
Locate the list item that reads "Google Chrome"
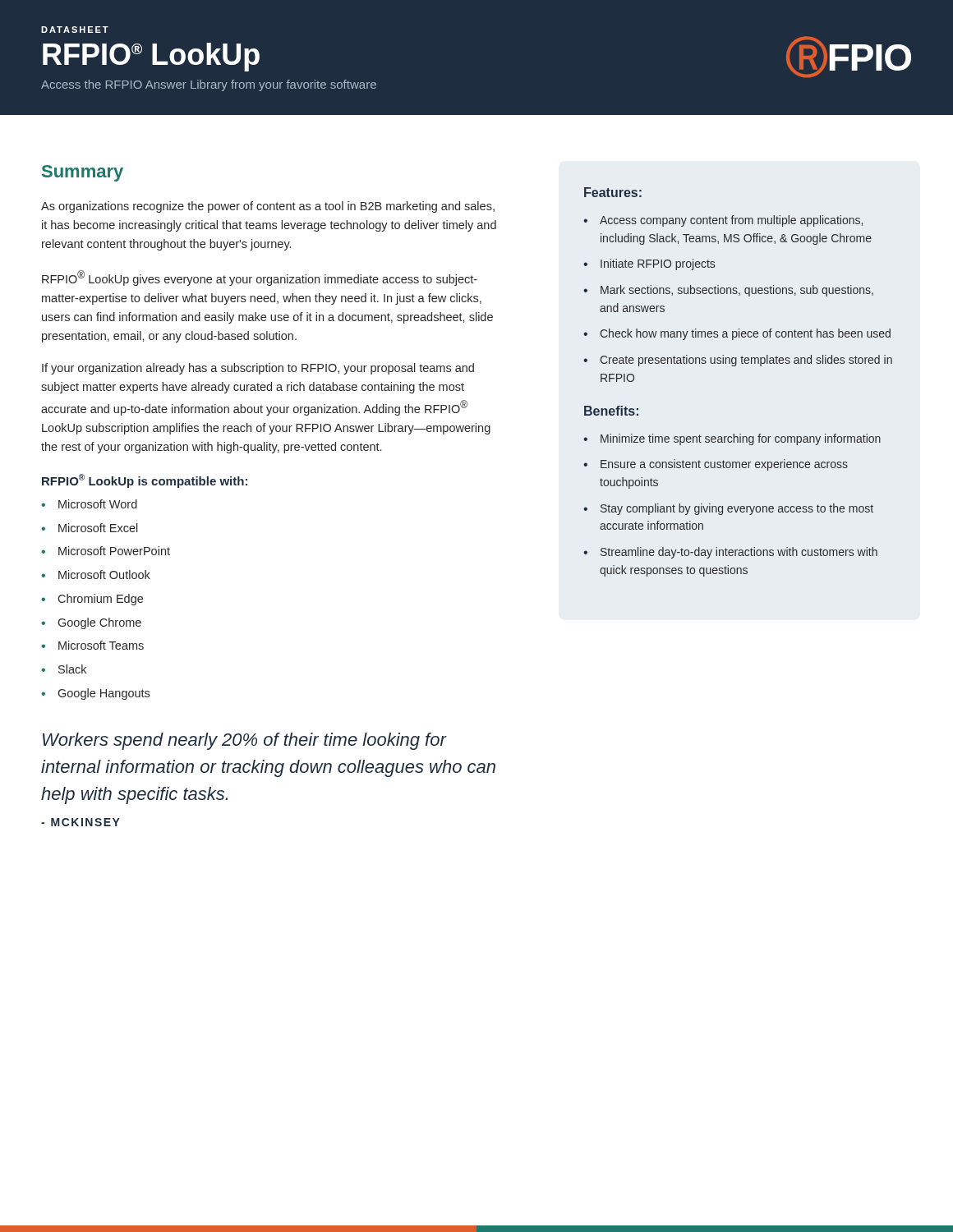tap(100, 622)
